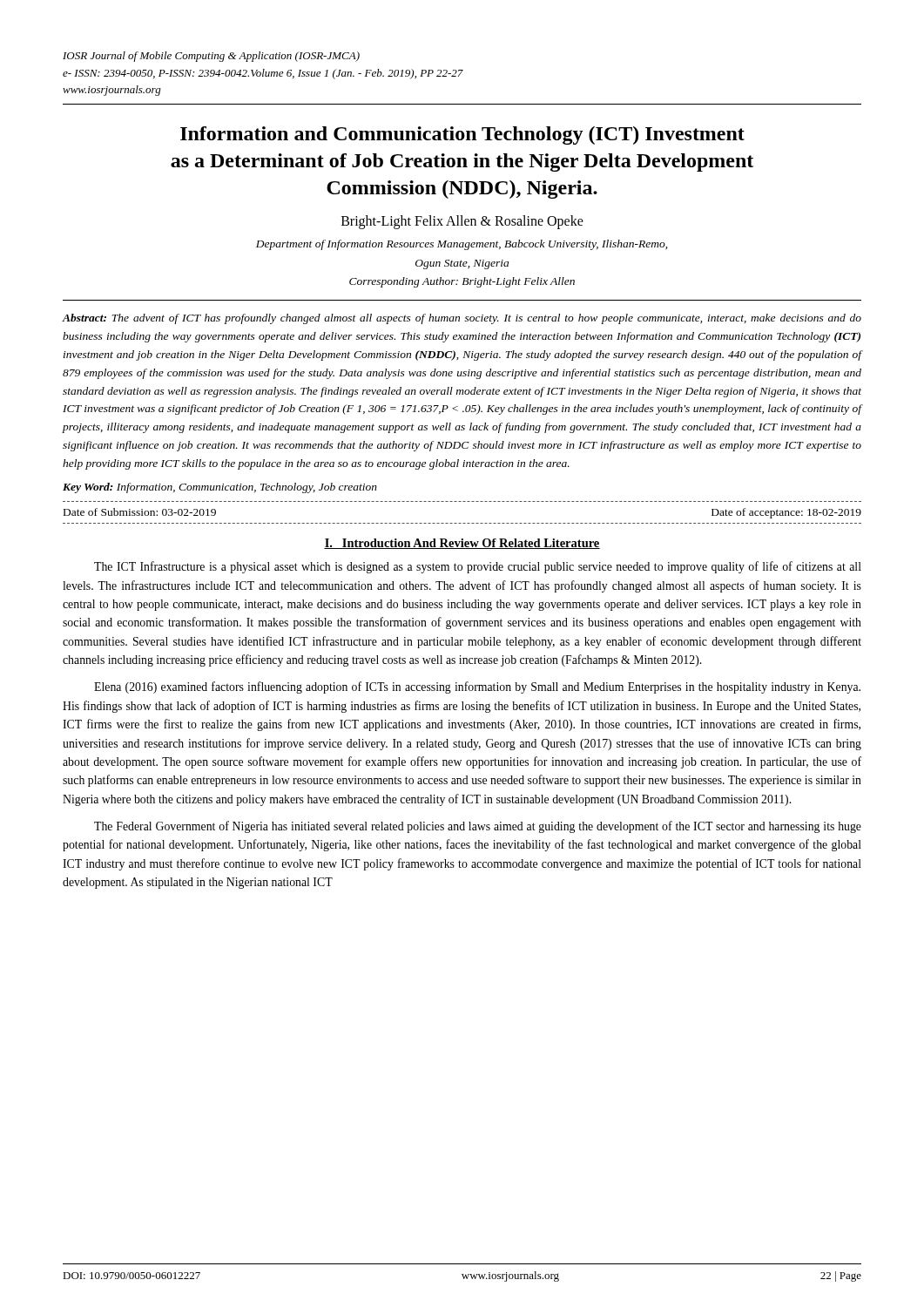Point to the element starting "I. Introduction And Review"
The width and height of the screenshot is (924, 1307).
point(462,543)
